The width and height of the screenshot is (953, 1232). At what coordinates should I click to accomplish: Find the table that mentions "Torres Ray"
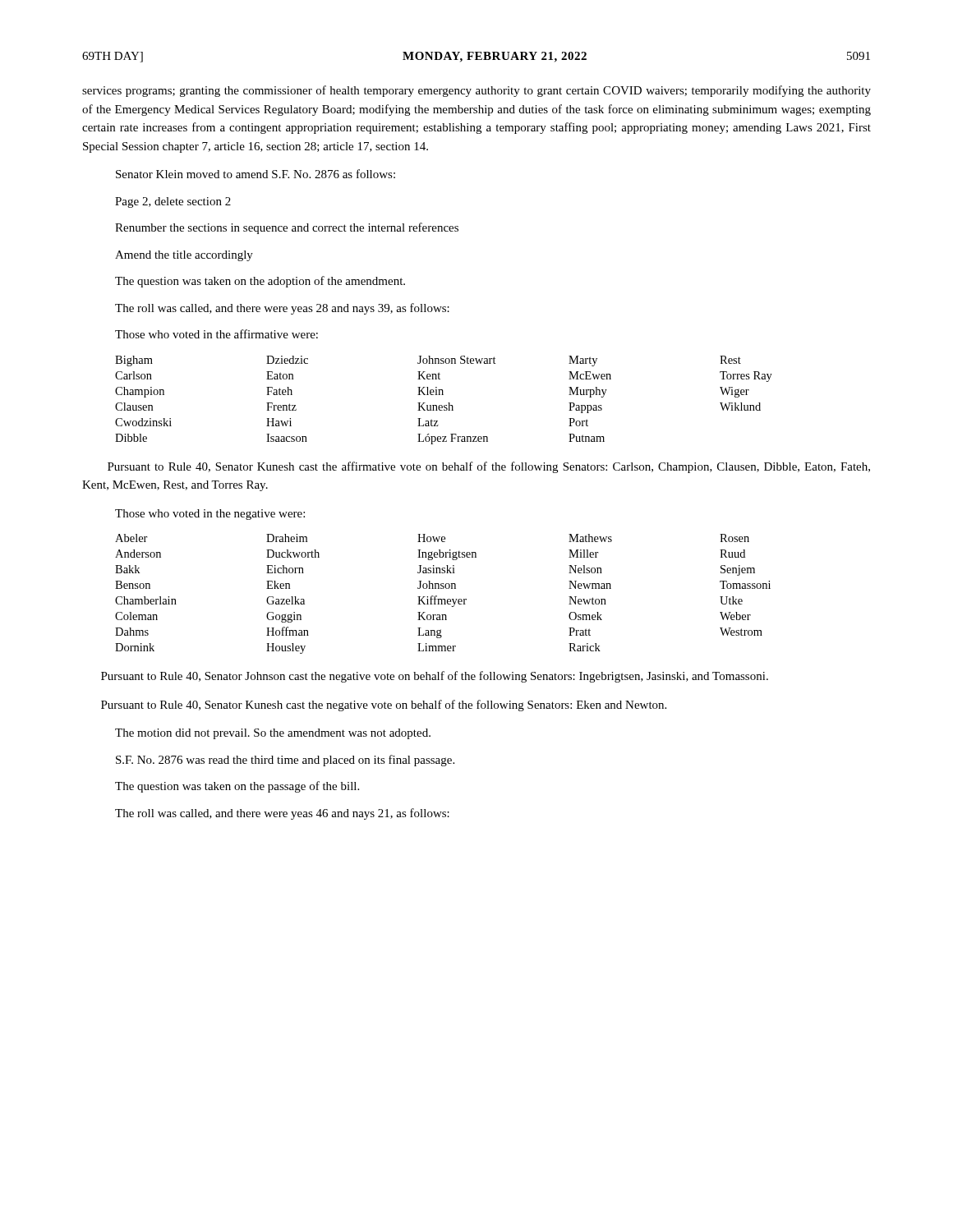click(493, 399)
